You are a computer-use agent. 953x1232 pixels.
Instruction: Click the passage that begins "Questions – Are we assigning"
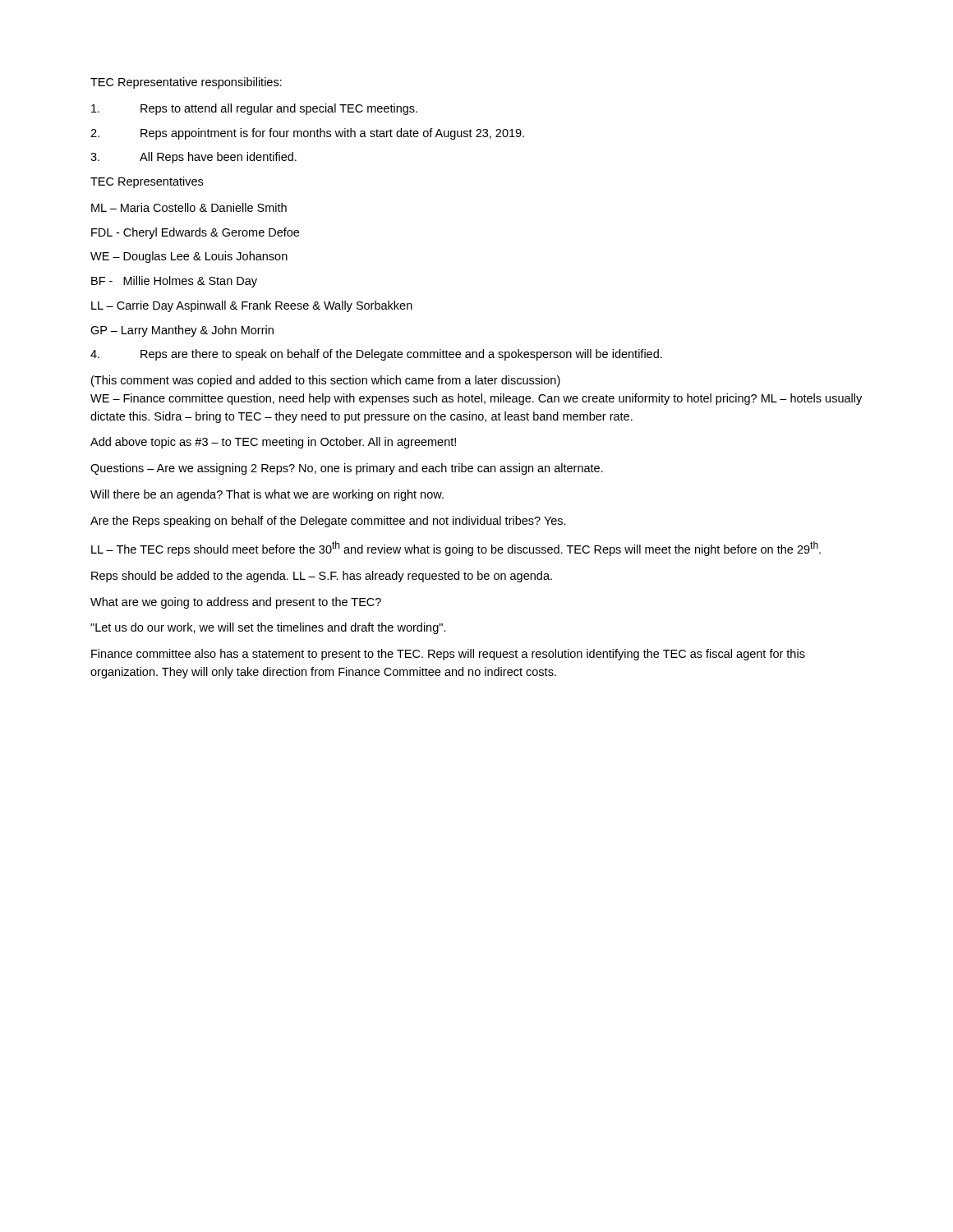pyautogui.click(x=347, y=468)
